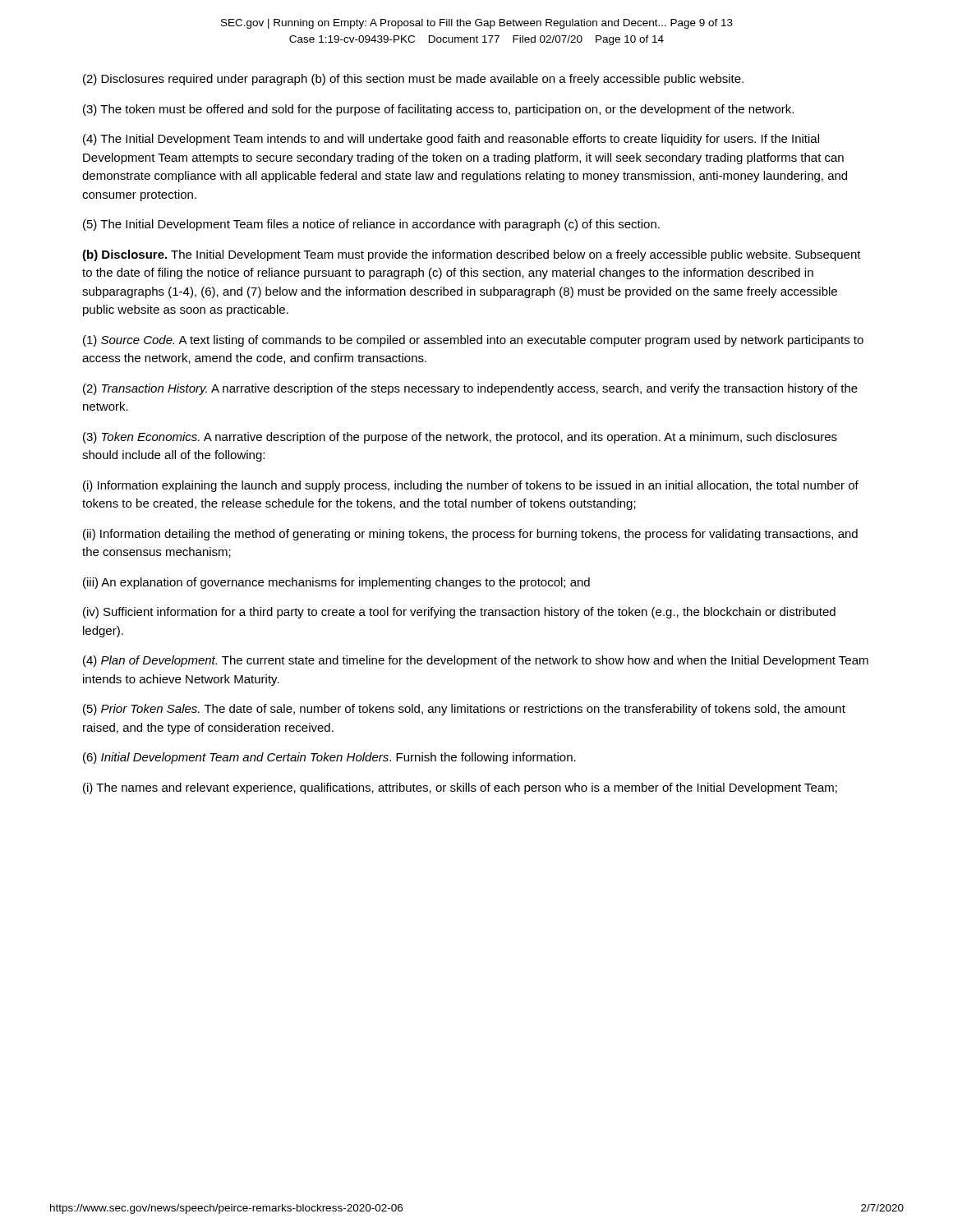Point to the region starting "(i) Information explaining the launch and supply process,"
The image size is (953, 1232).
(470, 494)
